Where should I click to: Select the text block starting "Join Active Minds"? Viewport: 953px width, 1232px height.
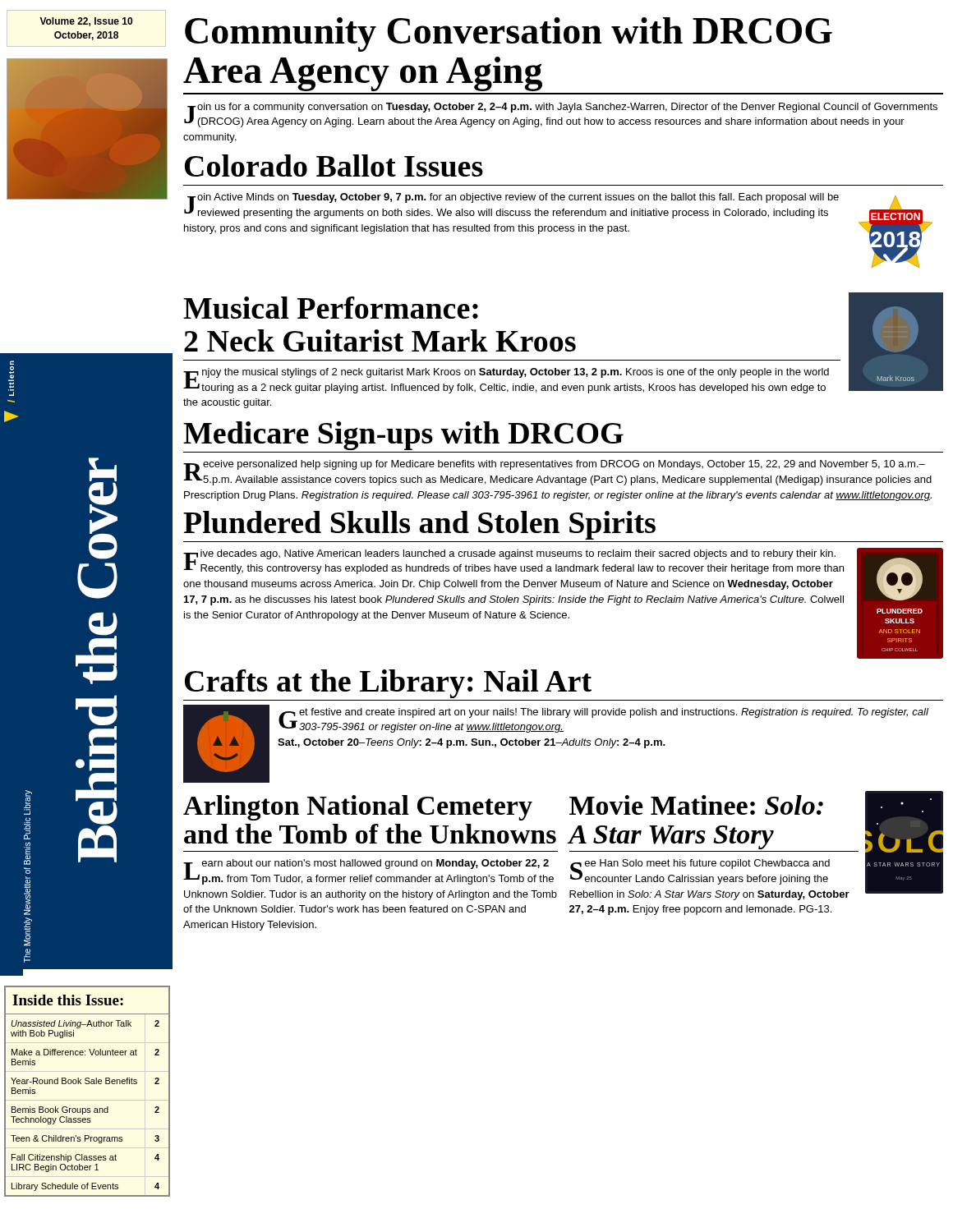[x=511, y=212]
